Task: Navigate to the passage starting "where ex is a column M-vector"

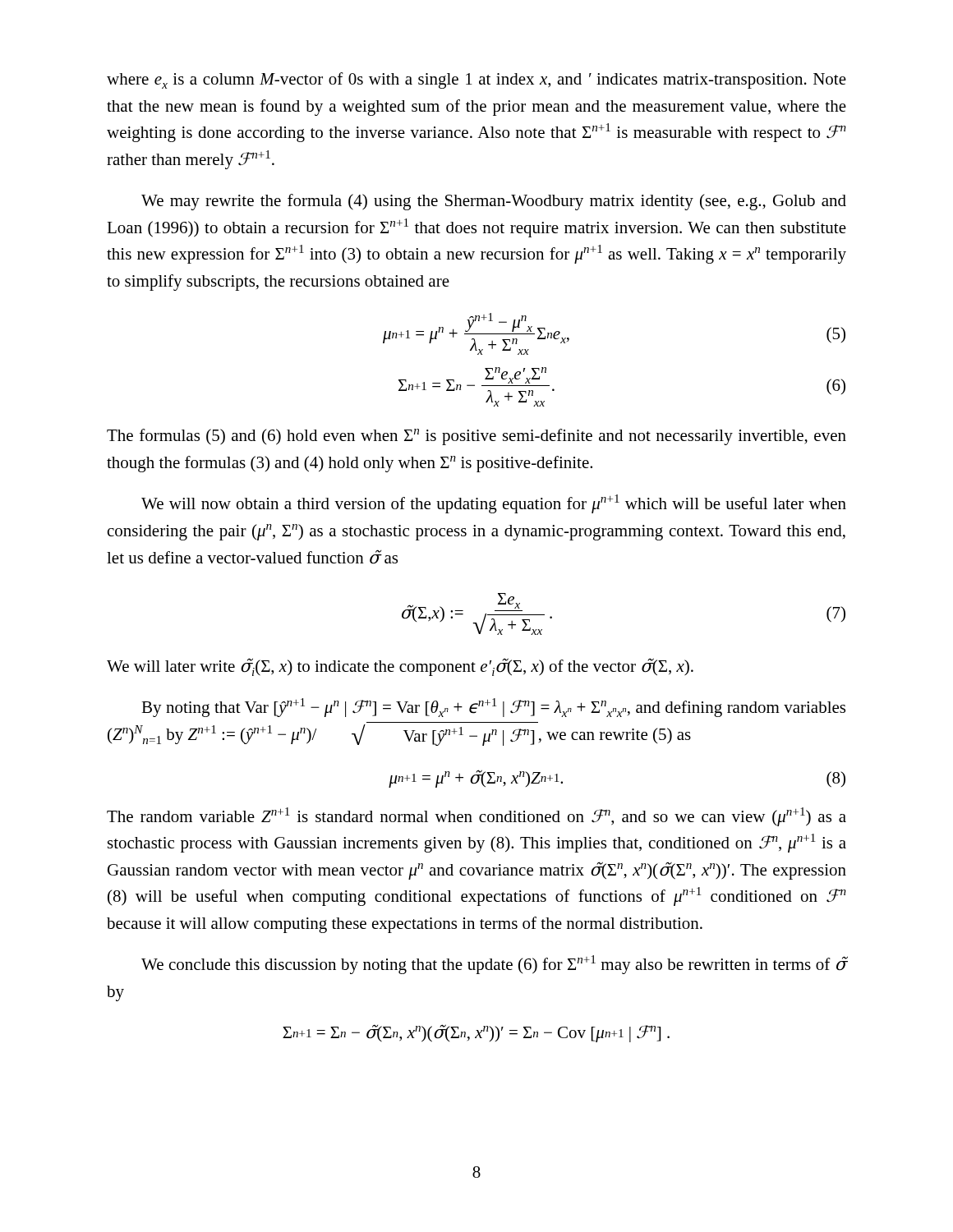Action: (476, 119)
